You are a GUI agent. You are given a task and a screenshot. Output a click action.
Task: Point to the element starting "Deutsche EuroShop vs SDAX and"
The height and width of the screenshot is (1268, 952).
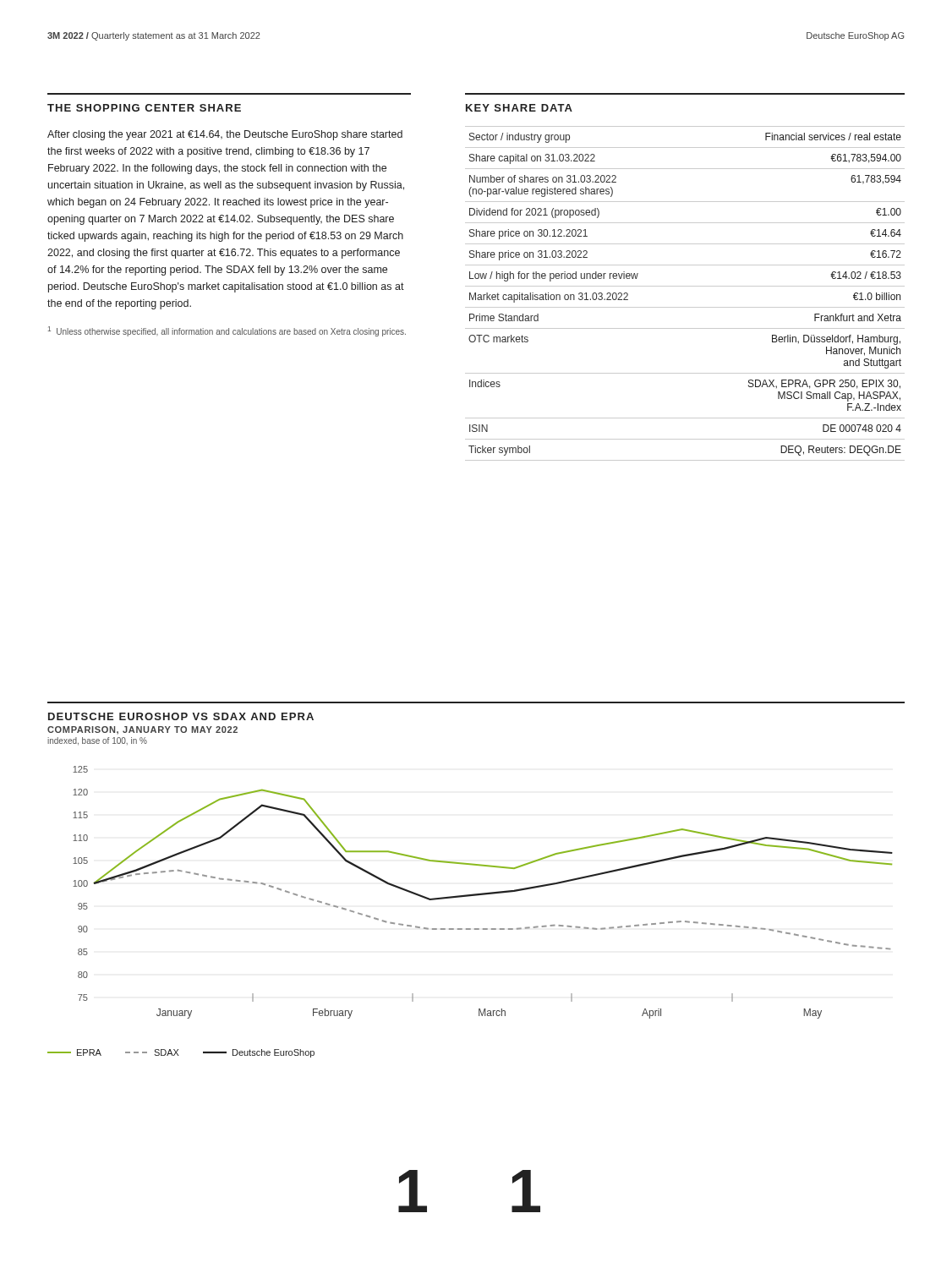(181, 716)
